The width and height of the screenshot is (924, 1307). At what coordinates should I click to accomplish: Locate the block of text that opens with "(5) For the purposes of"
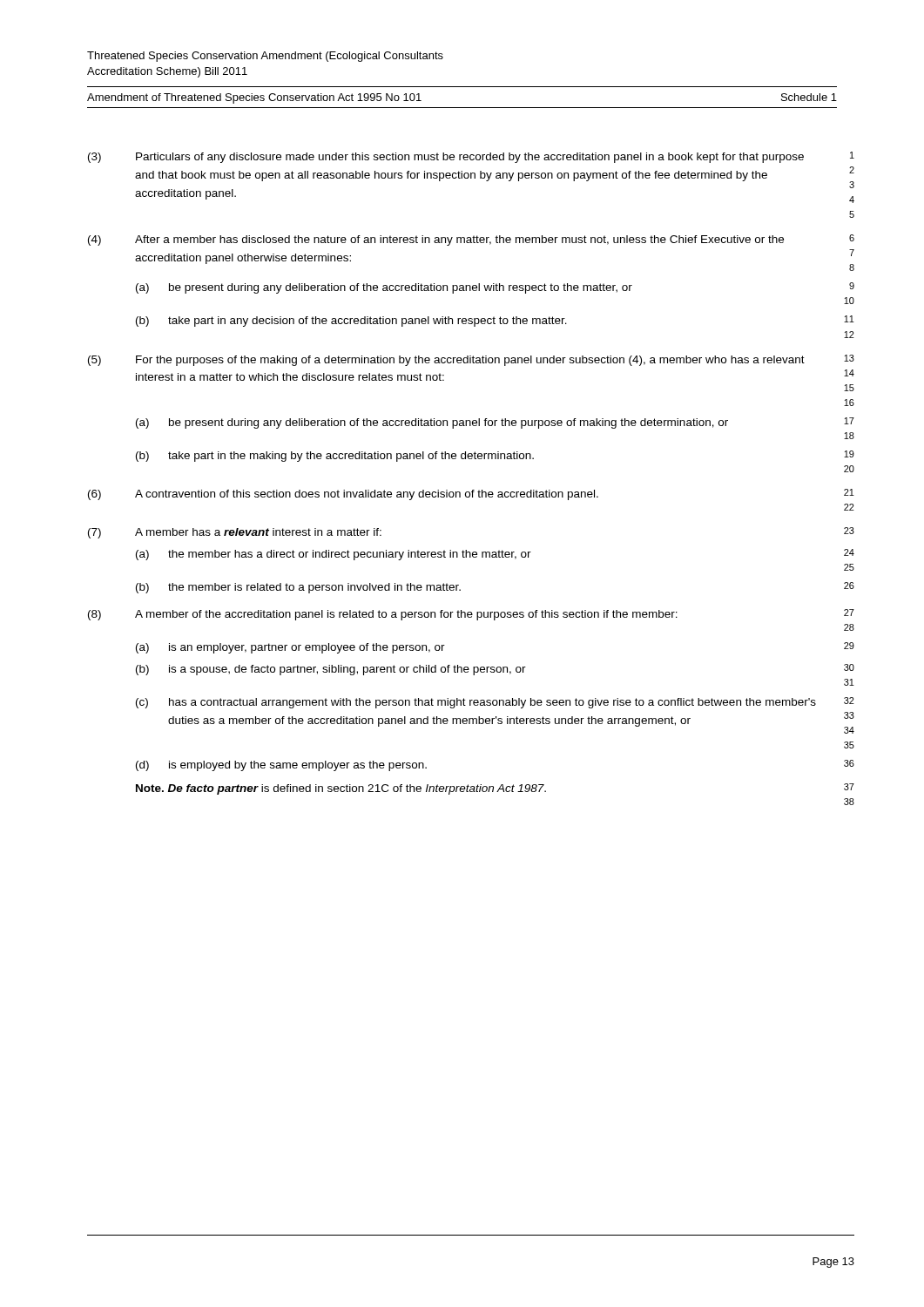tap(471, 360)
